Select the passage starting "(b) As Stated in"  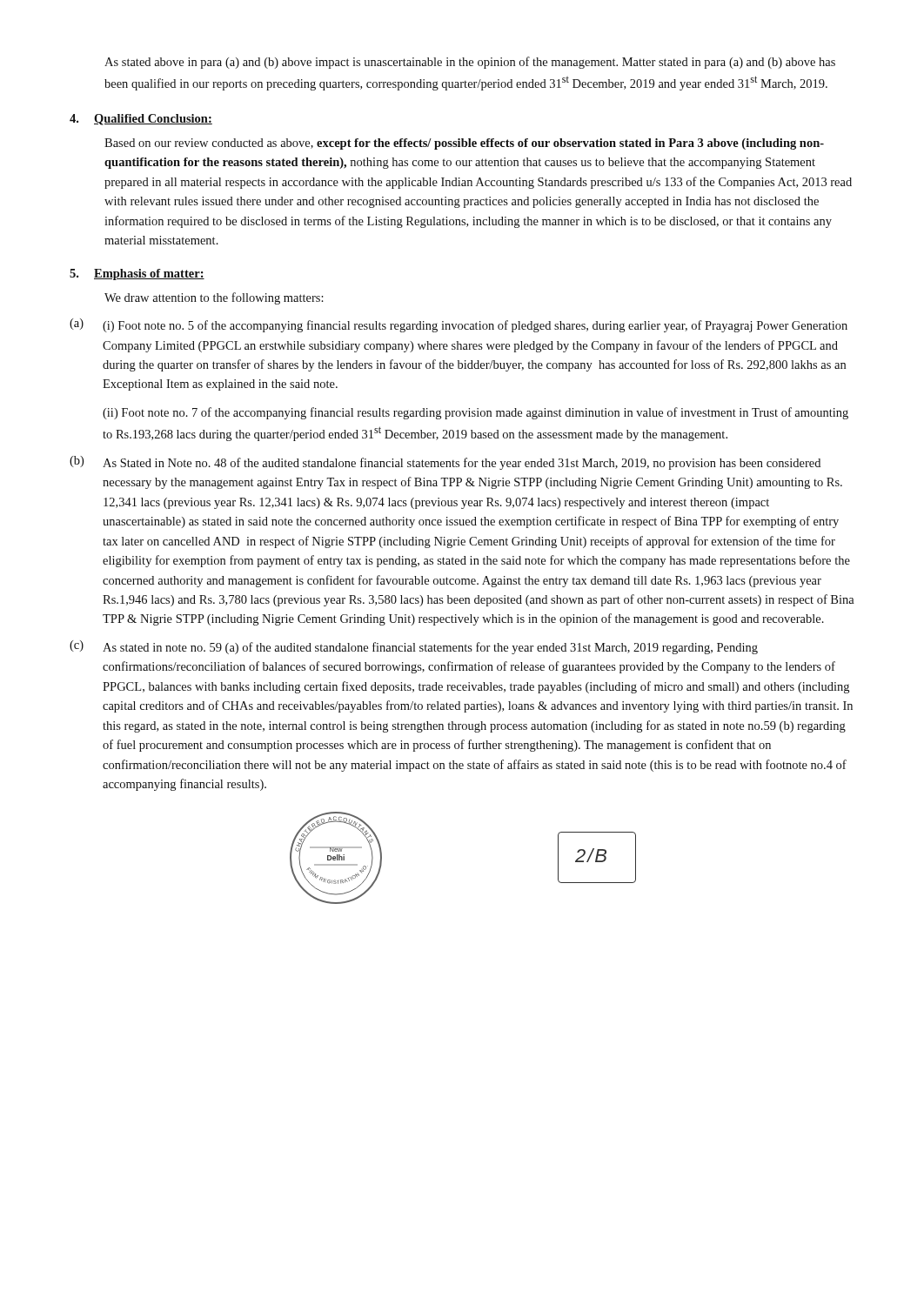[x=462, y=541]
